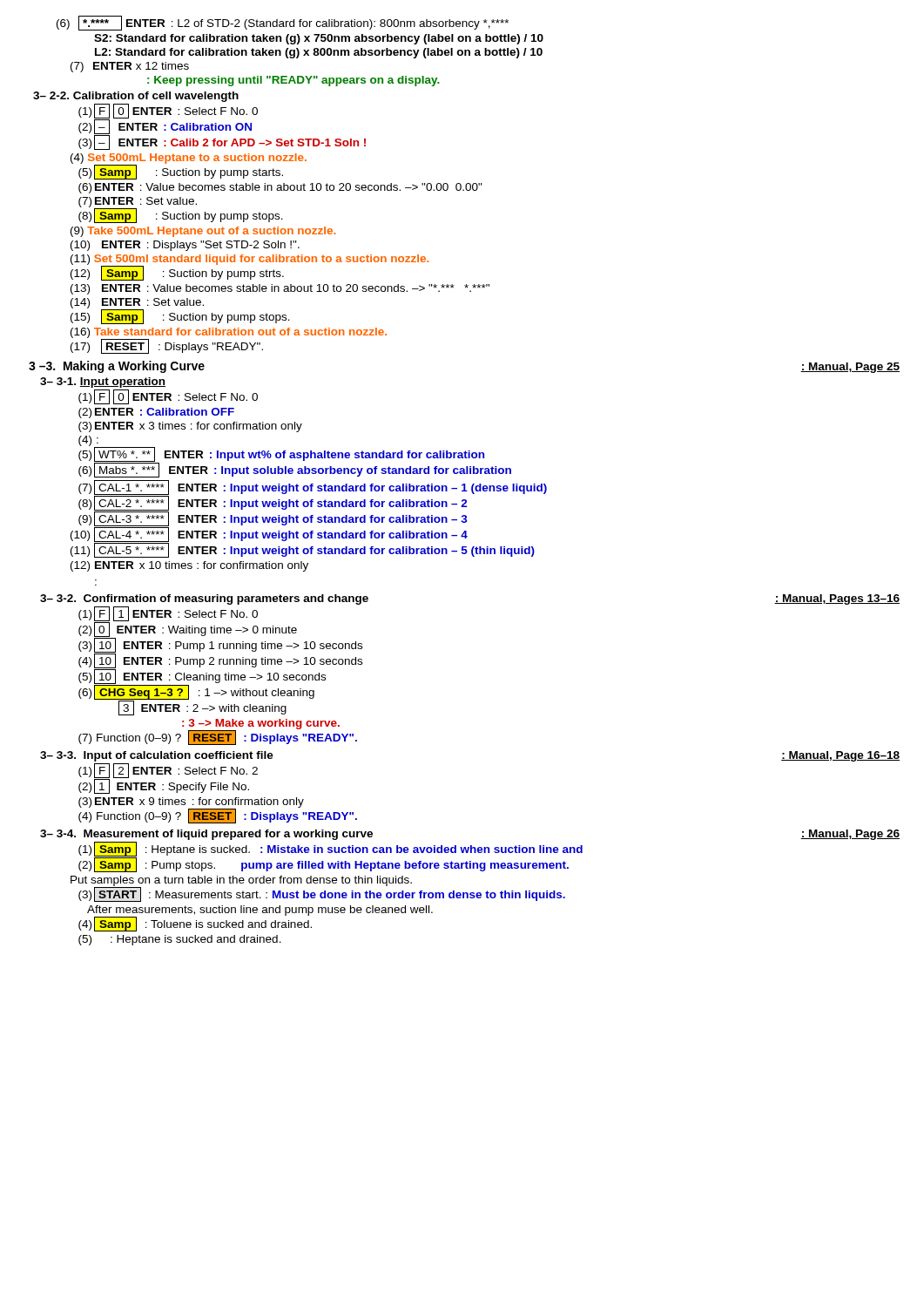Where is the section header that starts "3– 2-2. Calibration"?
The height and width of the screenshot is (1307, 924).
pyautogui.click(x=136, y=95)
